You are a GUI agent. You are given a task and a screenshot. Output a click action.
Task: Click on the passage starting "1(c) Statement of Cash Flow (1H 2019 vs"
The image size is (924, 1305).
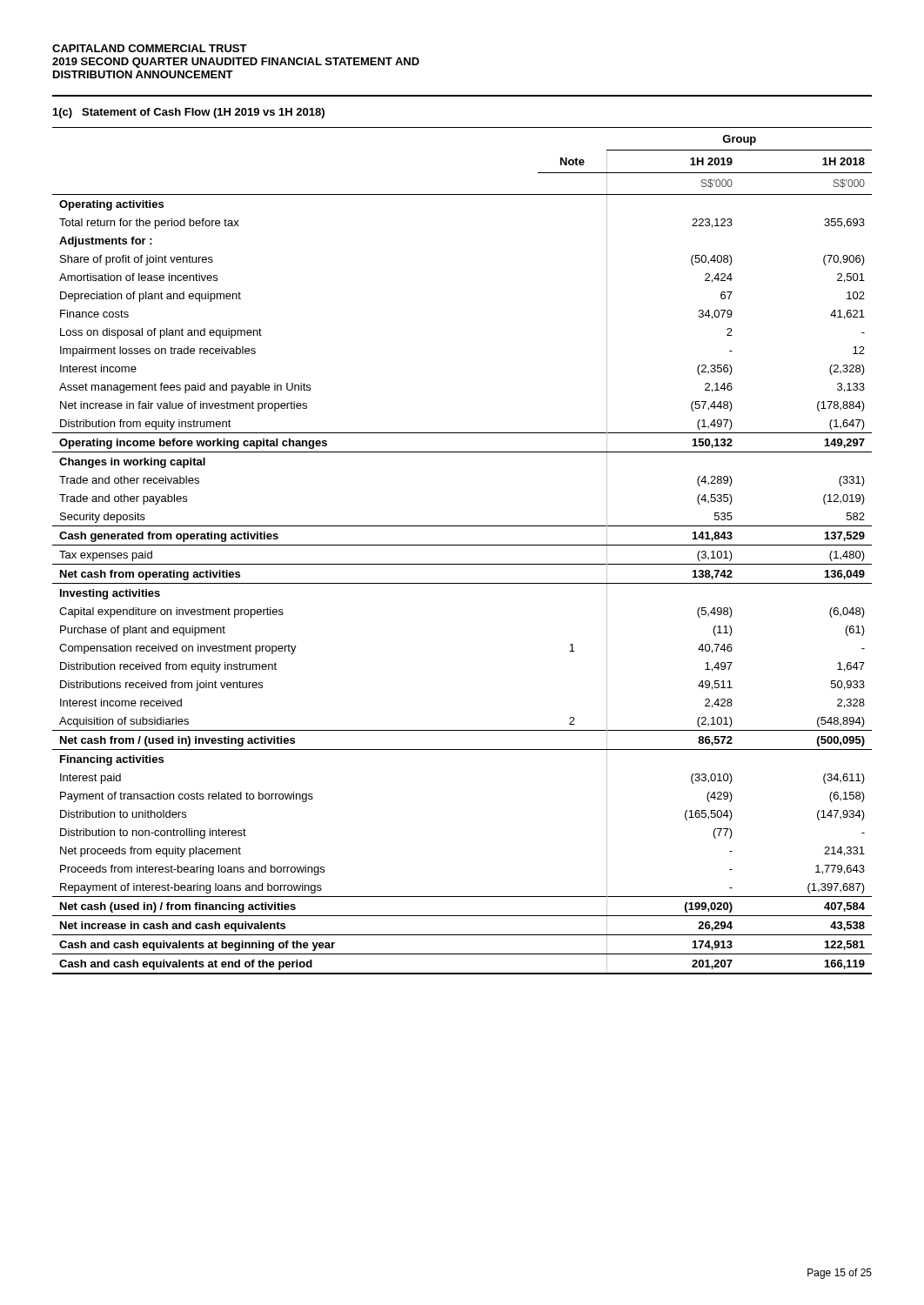click(x=189, y=112)
